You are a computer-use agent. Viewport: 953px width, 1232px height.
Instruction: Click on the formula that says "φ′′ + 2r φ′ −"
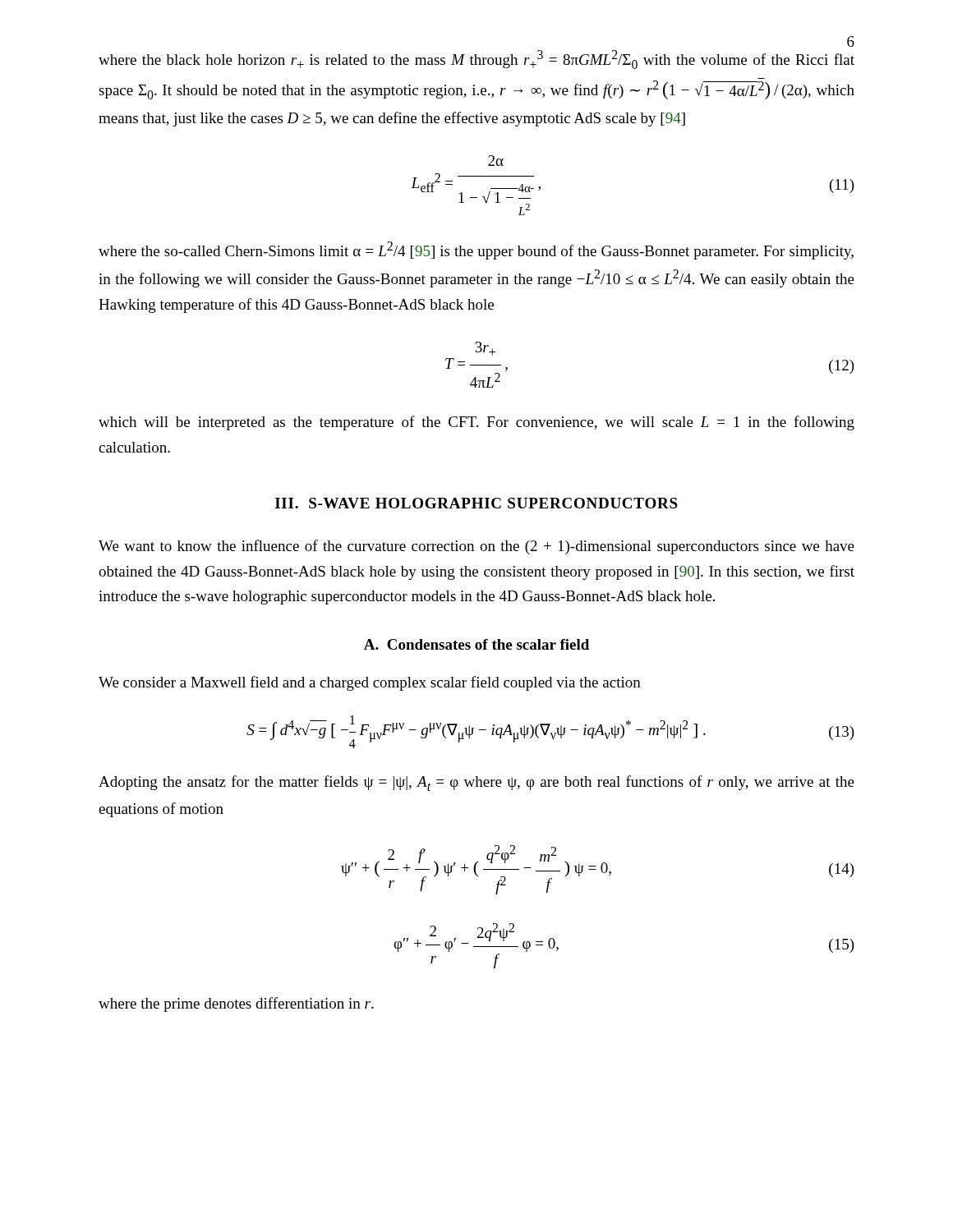click(x=496, y=947)
